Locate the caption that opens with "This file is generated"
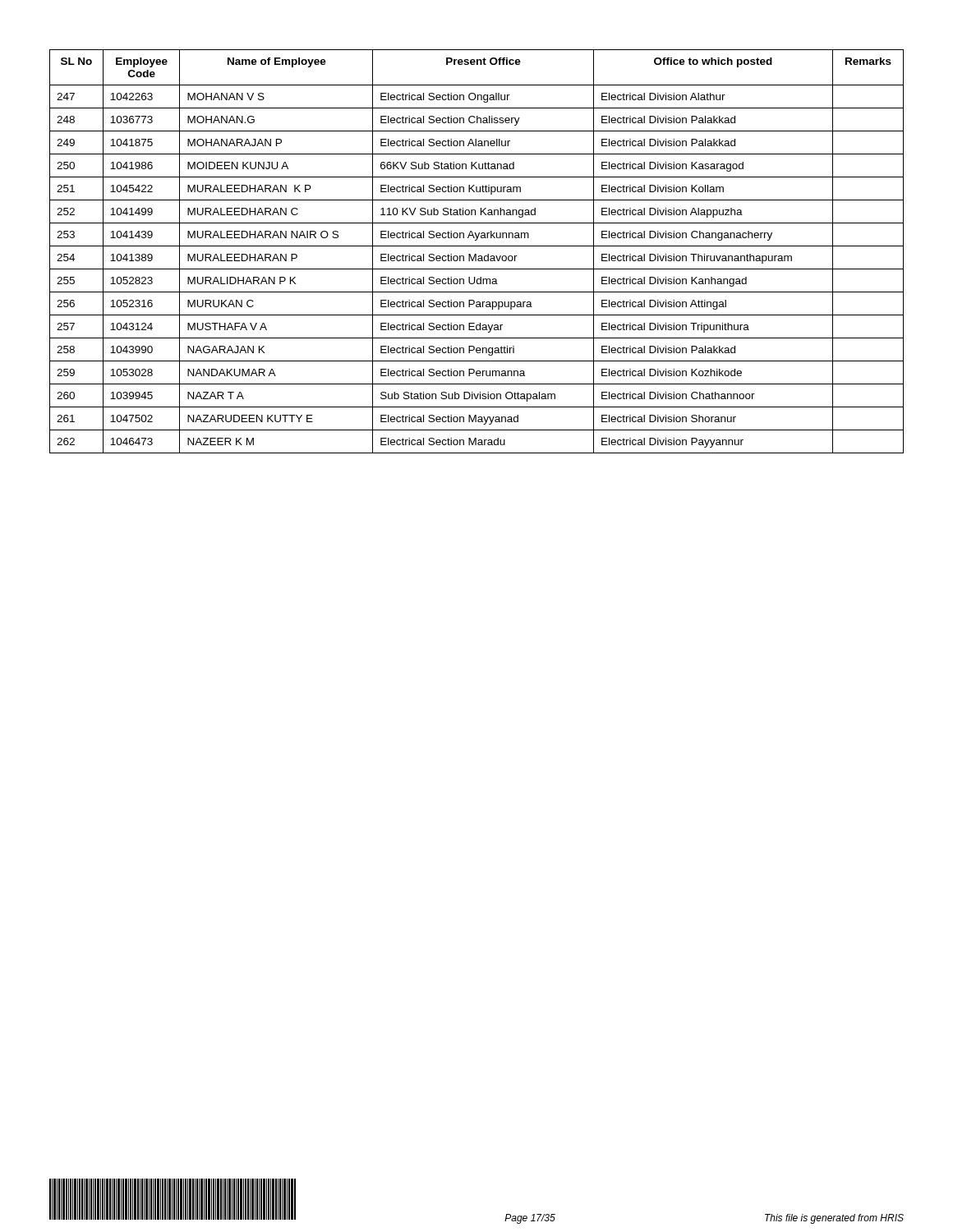This screenshot has height=1232, width=953. point(834,1218)
